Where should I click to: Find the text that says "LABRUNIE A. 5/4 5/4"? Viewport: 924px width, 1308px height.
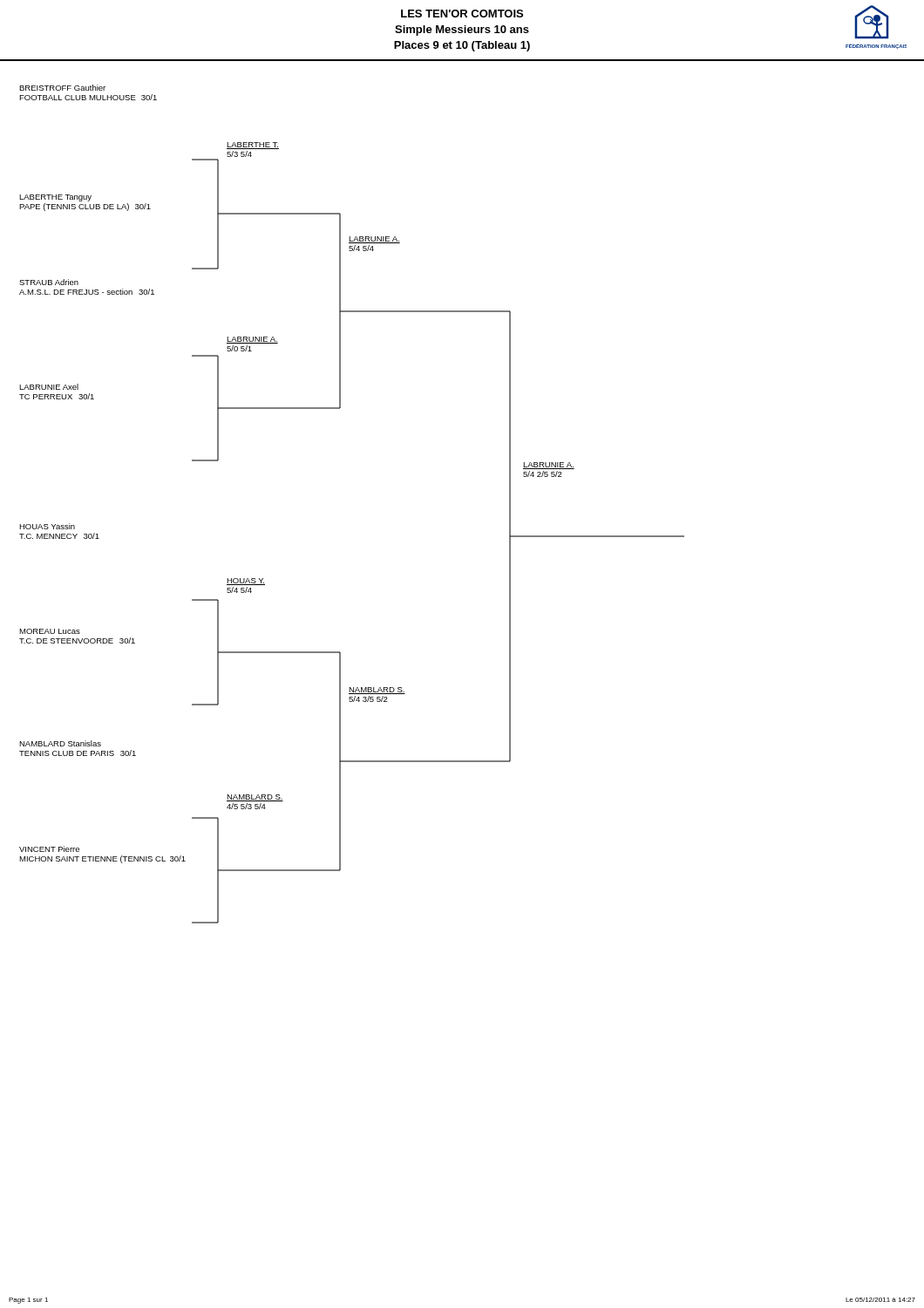pos(374,243)
